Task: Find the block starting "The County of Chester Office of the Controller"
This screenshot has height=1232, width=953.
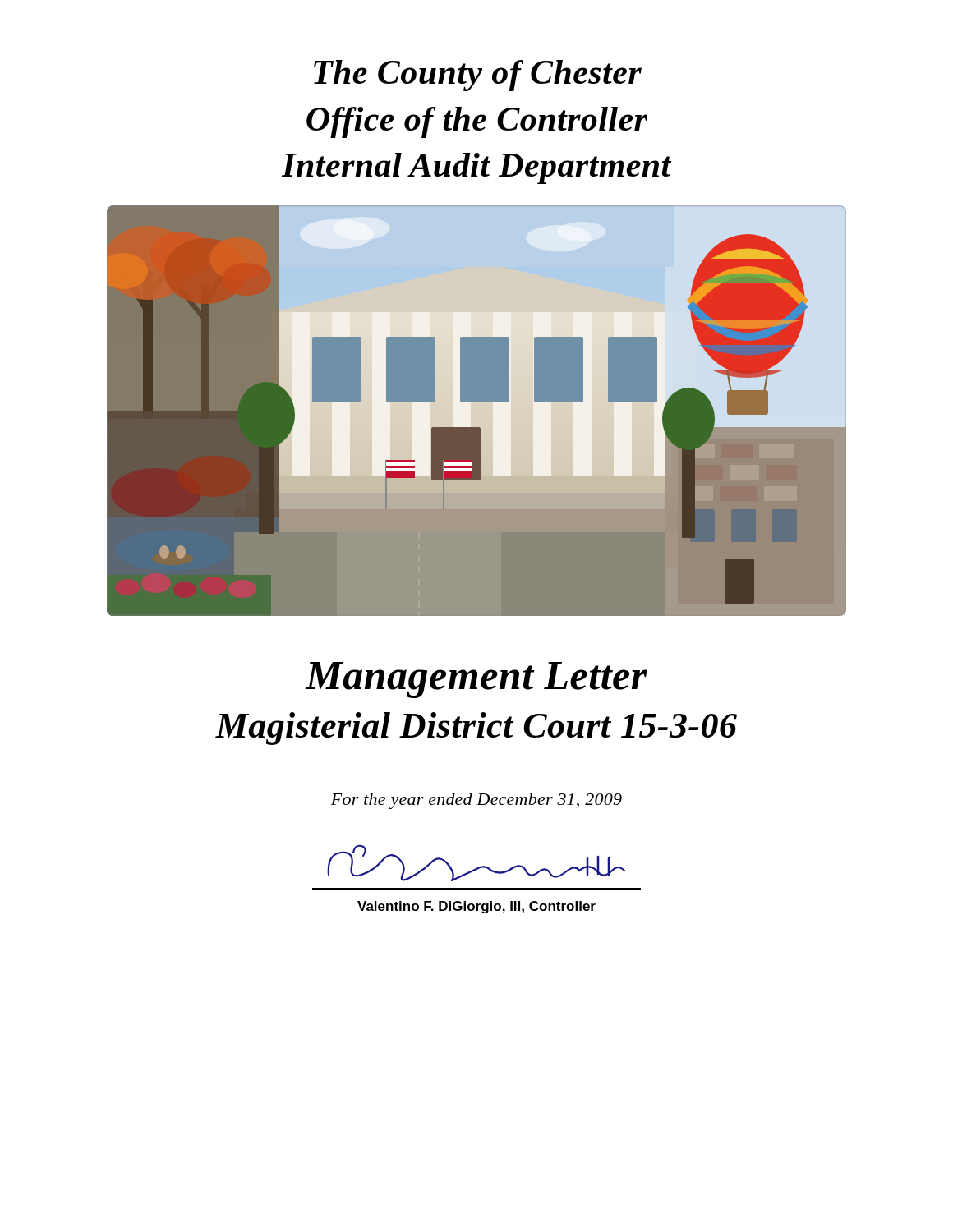Action: (x=476, y=119)
